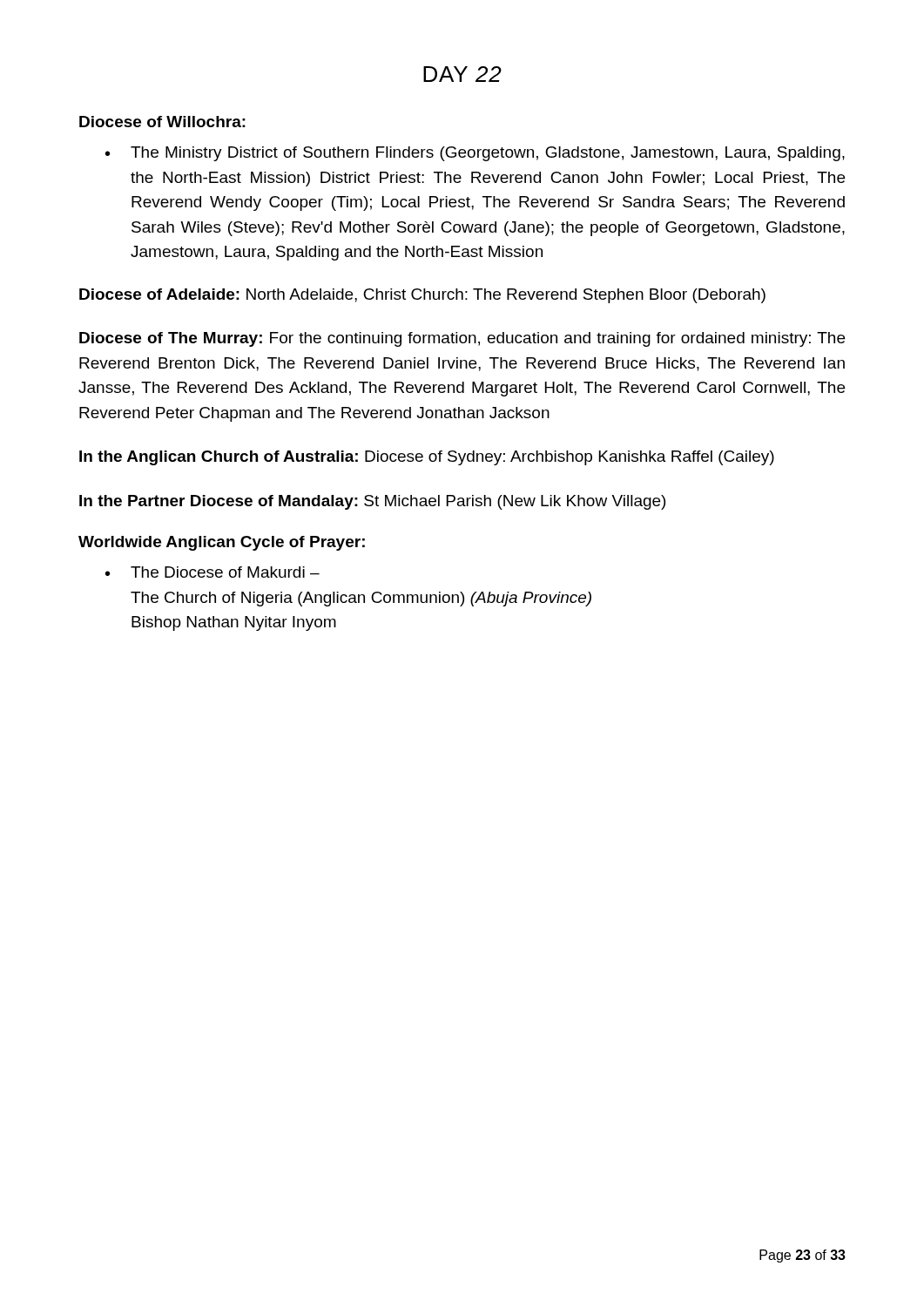Screen dimensions: 1307x924
Task: Point to the block beginning "In the Anglican Church of Australia: Diocese"
Action: pos(427,456)
